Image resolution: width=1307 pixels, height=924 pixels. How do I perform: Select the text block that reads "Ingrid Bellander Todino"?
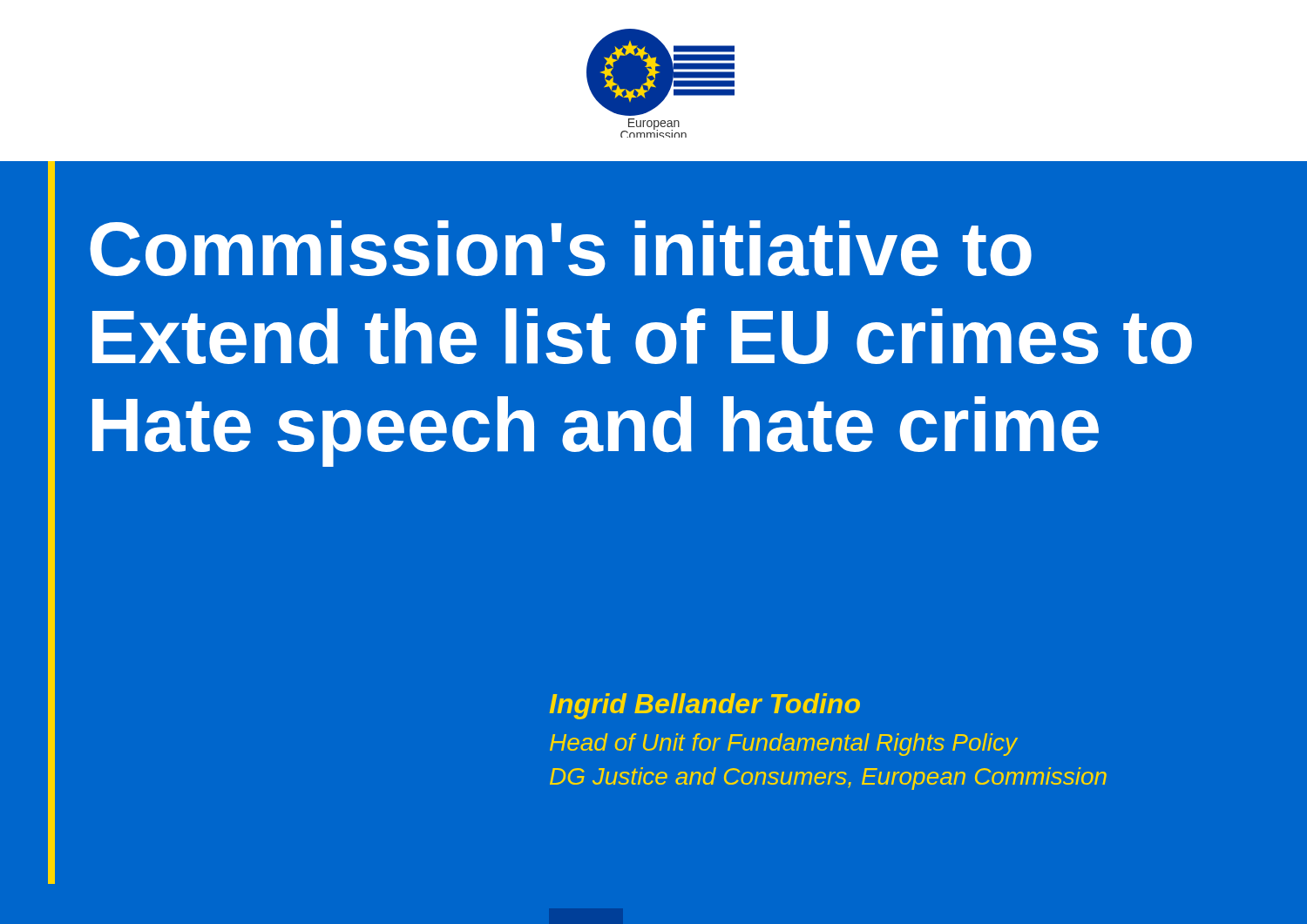point(906,741)
